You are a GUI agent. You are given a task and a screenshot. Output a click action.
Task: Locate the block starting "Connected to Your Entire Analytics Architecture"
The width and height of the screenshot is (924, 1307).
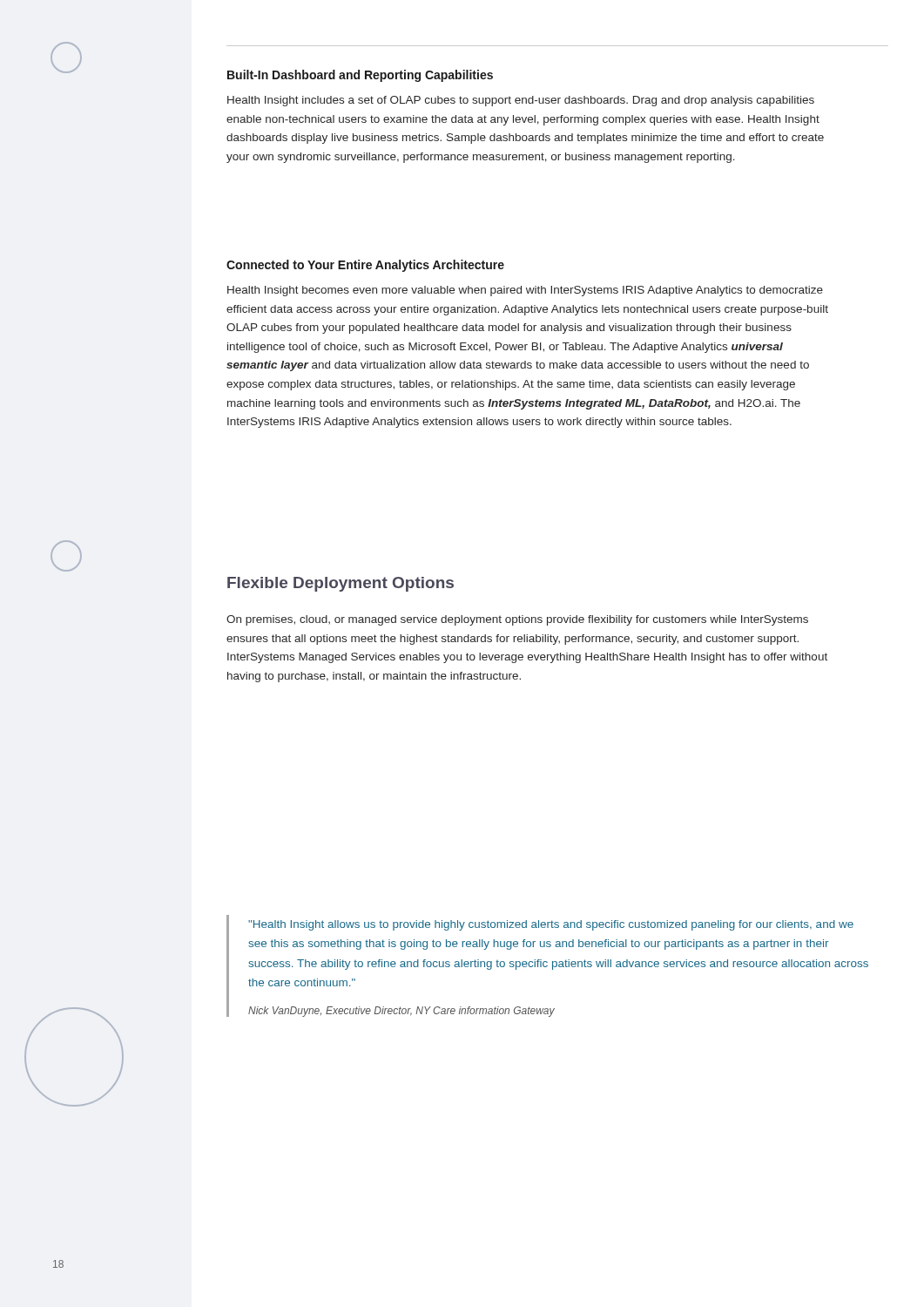coord(365,266)
